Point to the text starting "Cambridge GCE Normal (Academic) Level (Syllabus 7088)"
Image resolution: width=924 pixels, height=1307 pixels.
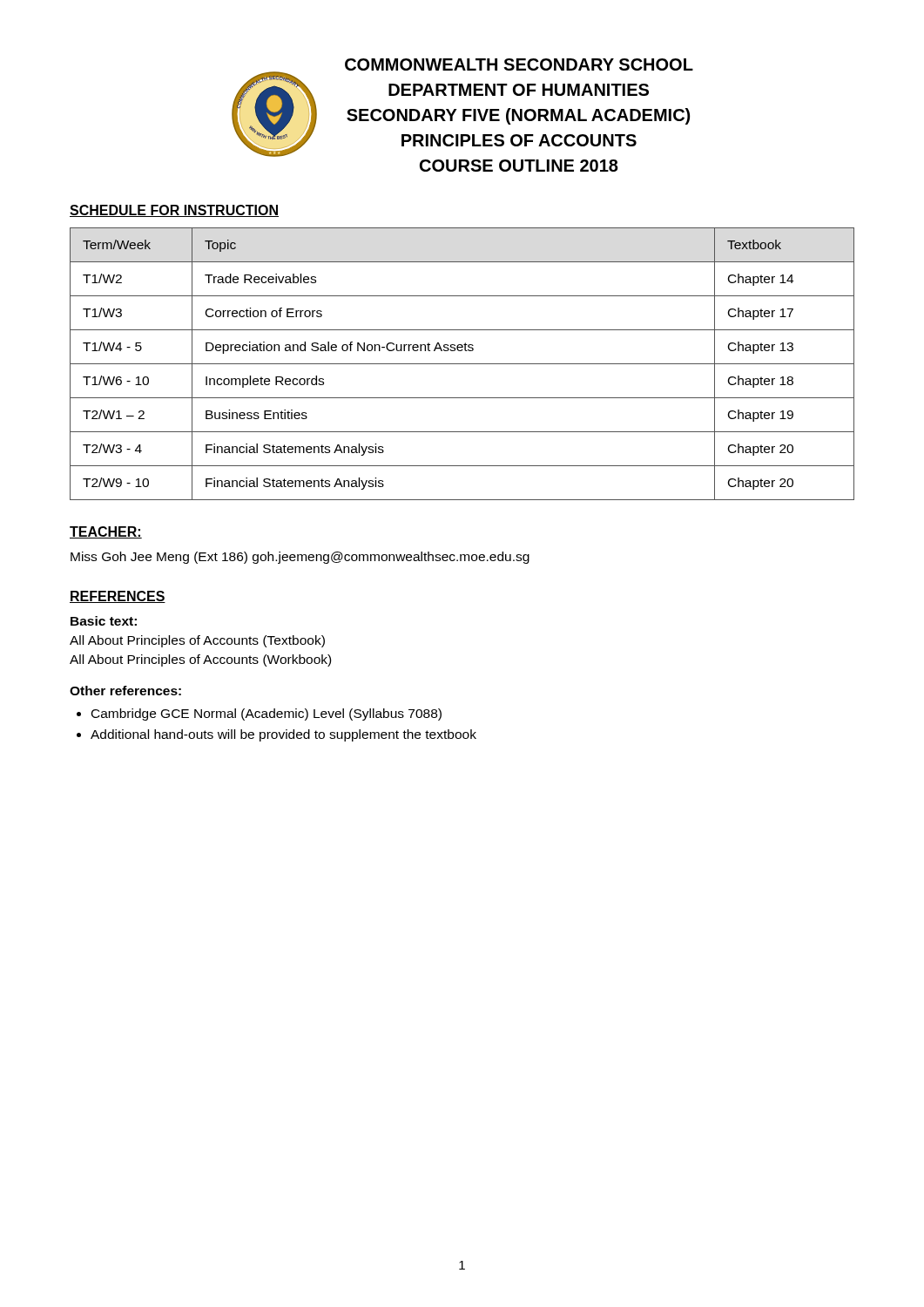[266, 713]
